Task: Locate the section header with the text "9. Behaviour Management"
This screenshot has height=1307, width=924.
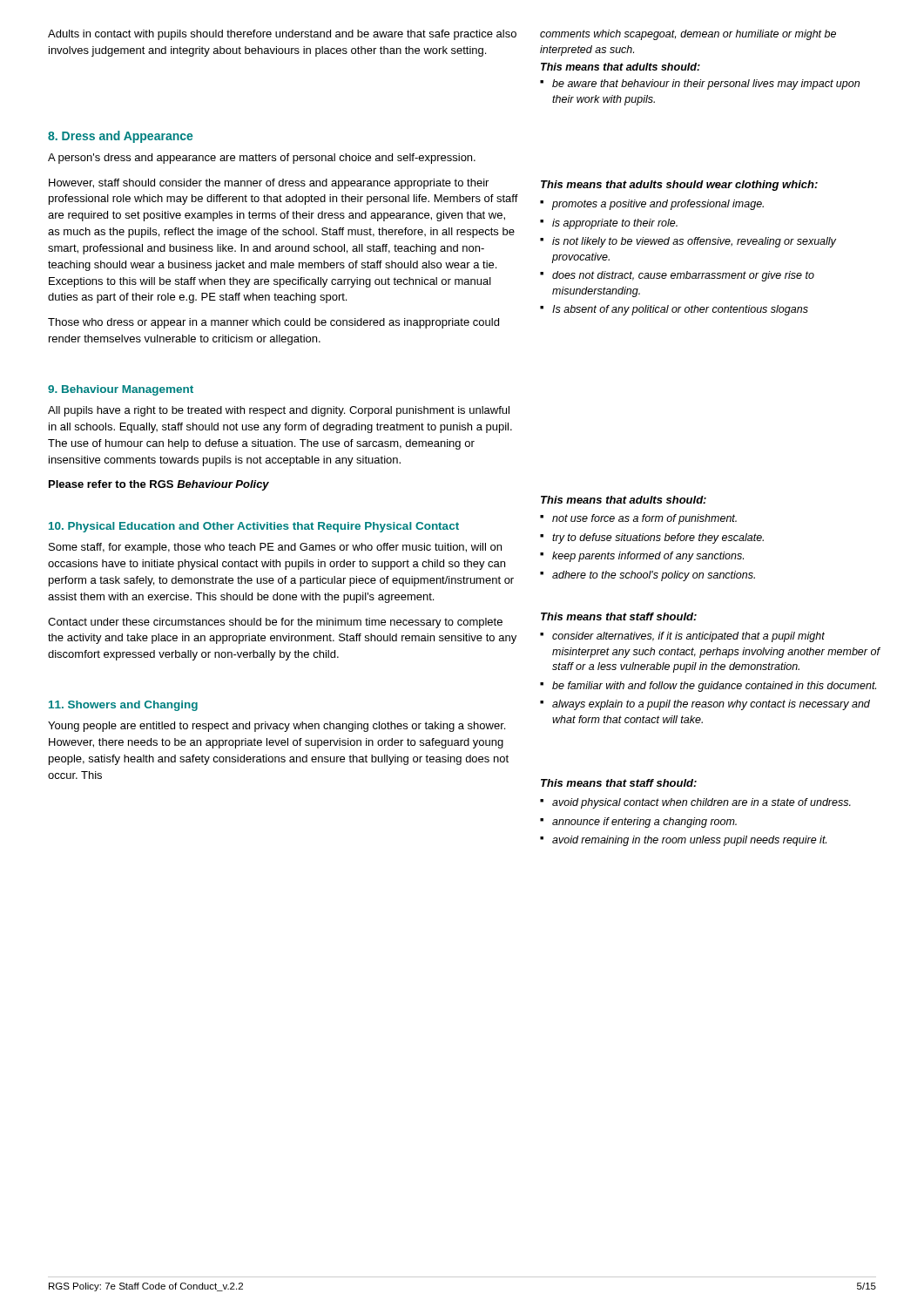Action: click(121, 389)
